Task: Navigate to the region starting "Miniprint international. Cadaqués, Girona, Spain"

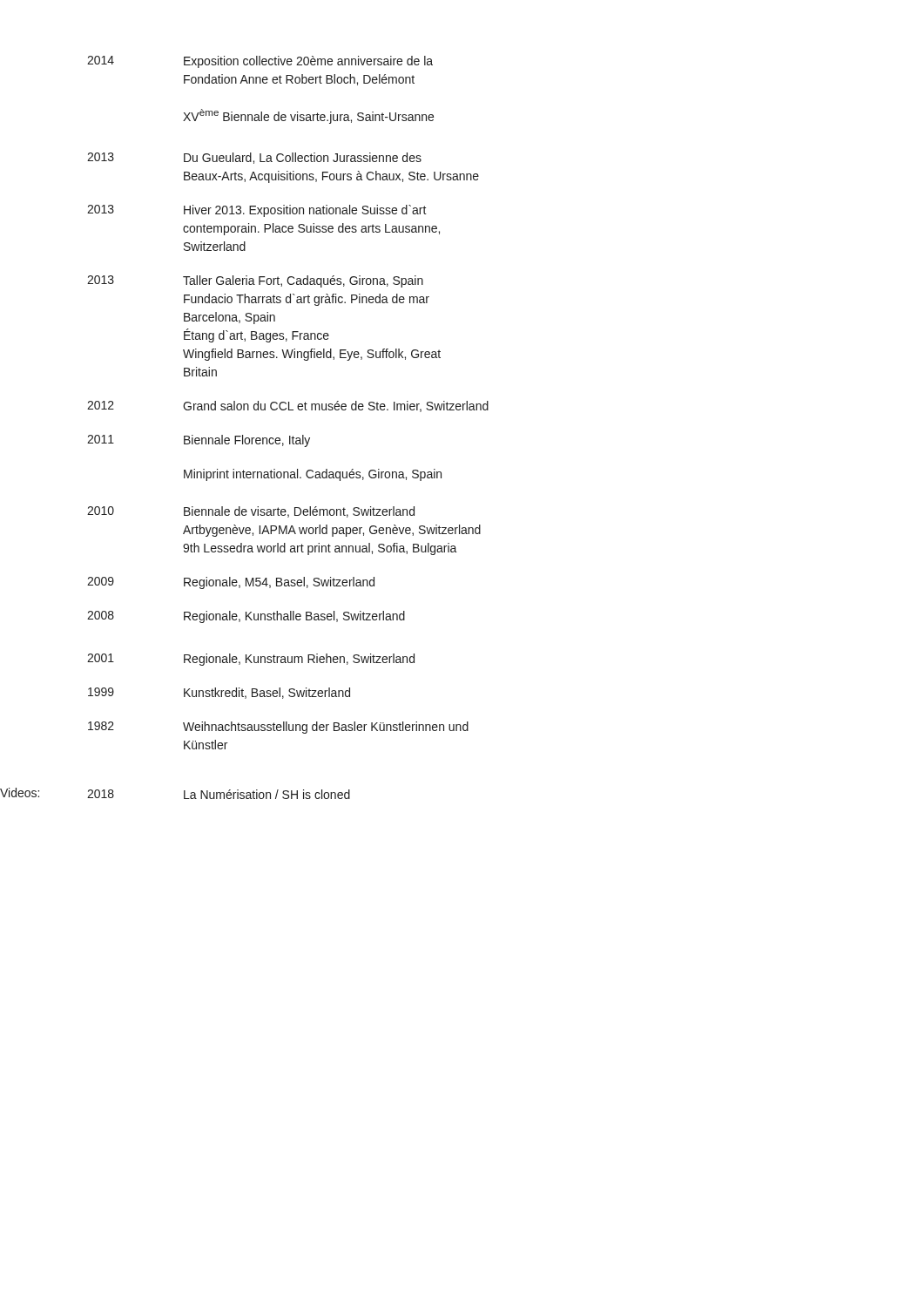Action: [x=313, y=475]
